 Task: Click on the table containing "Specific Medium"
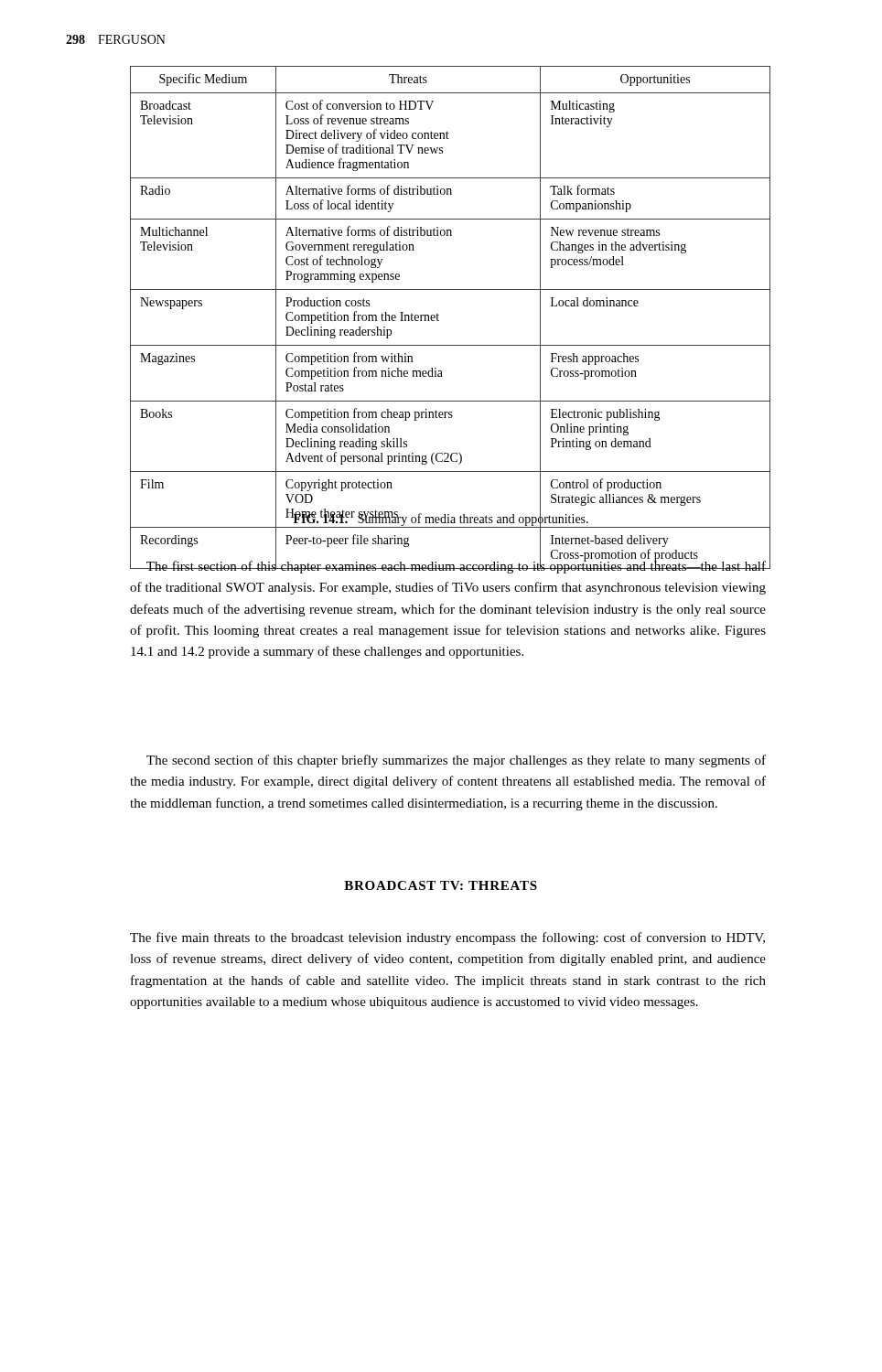click(450, 317)
